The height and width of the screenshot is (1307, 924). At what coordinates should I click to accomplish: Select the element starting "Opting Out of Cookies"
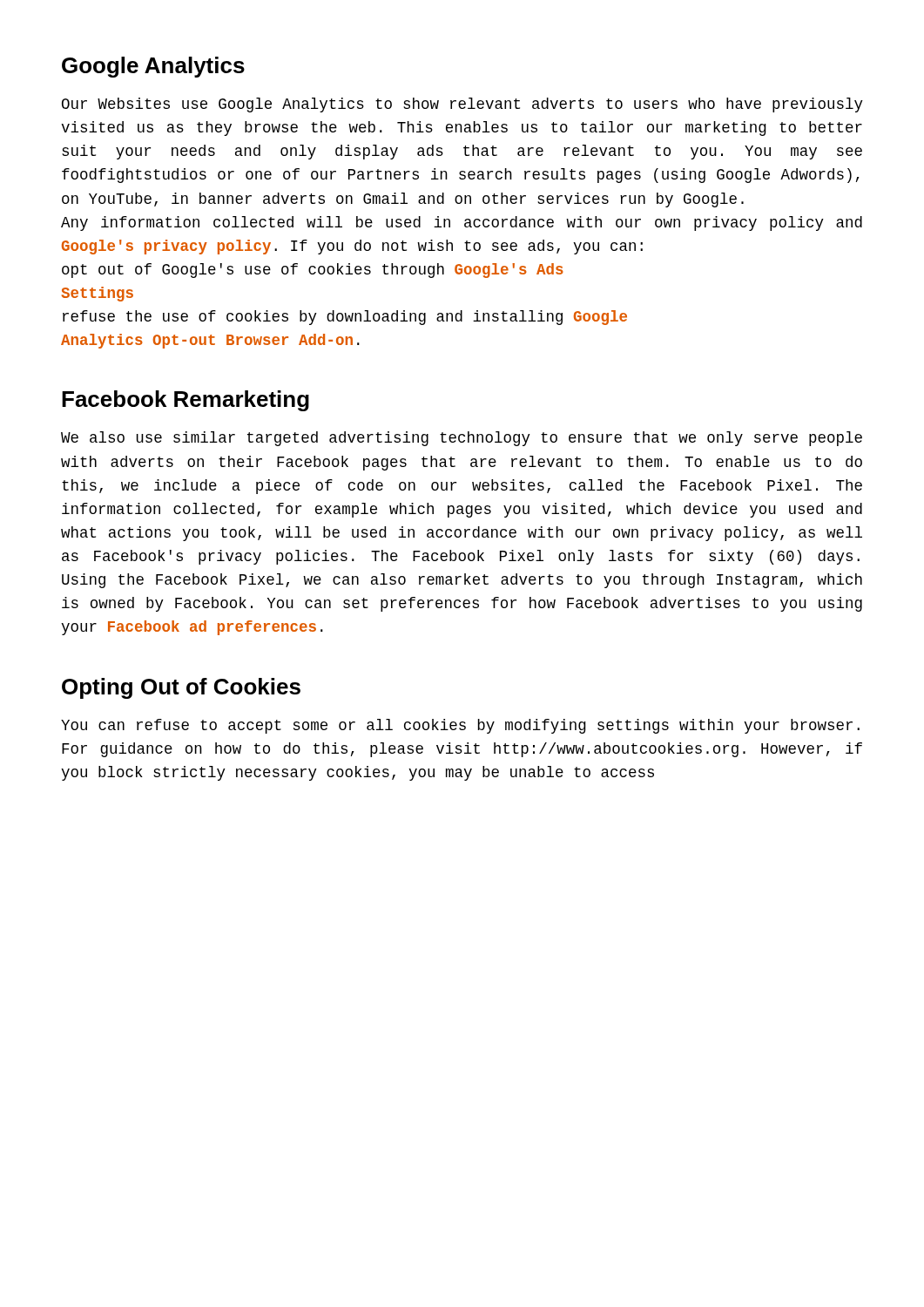[181, 686]
